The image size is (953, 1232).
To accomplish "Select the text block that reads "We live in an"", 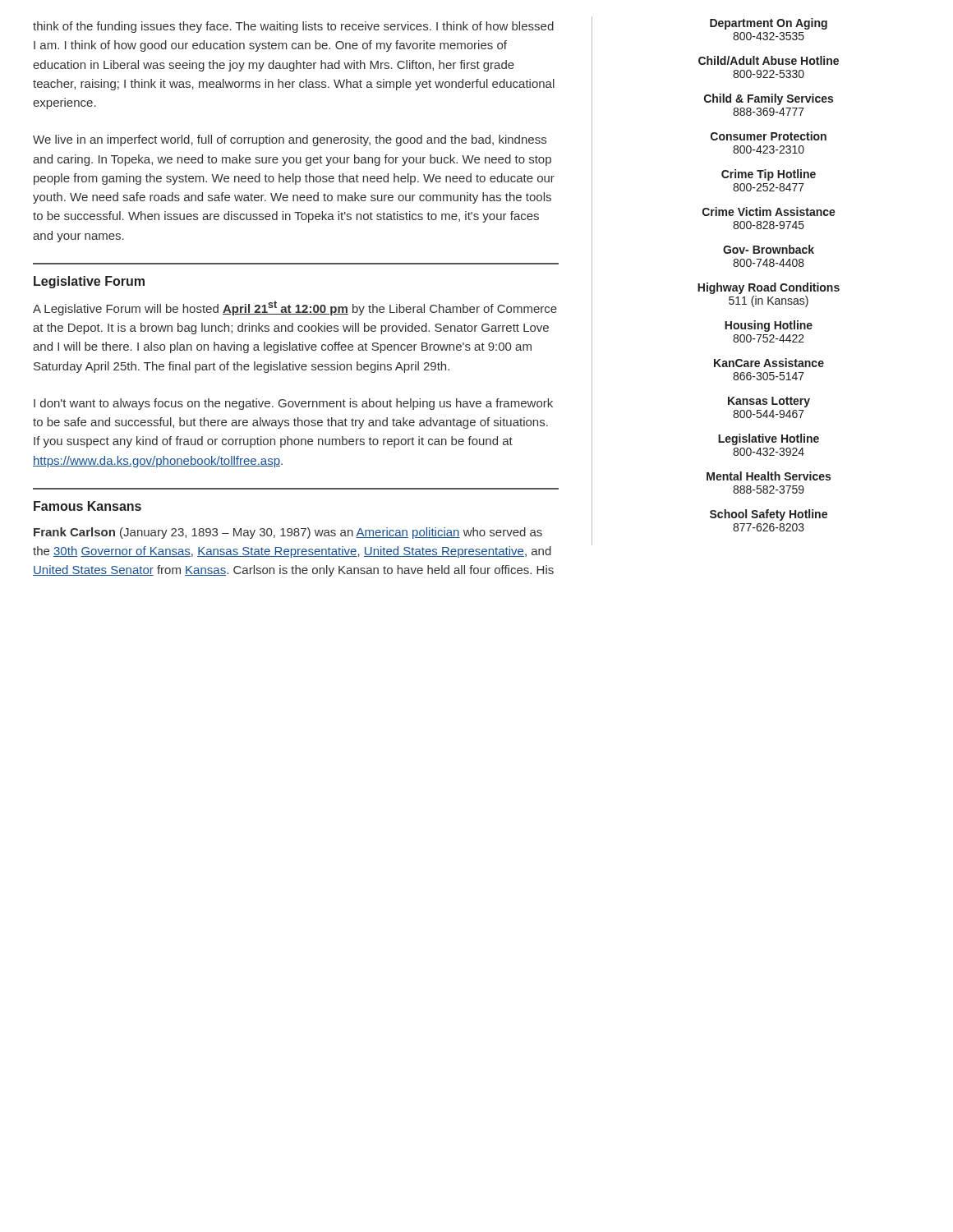I will (x=294, y=187).
